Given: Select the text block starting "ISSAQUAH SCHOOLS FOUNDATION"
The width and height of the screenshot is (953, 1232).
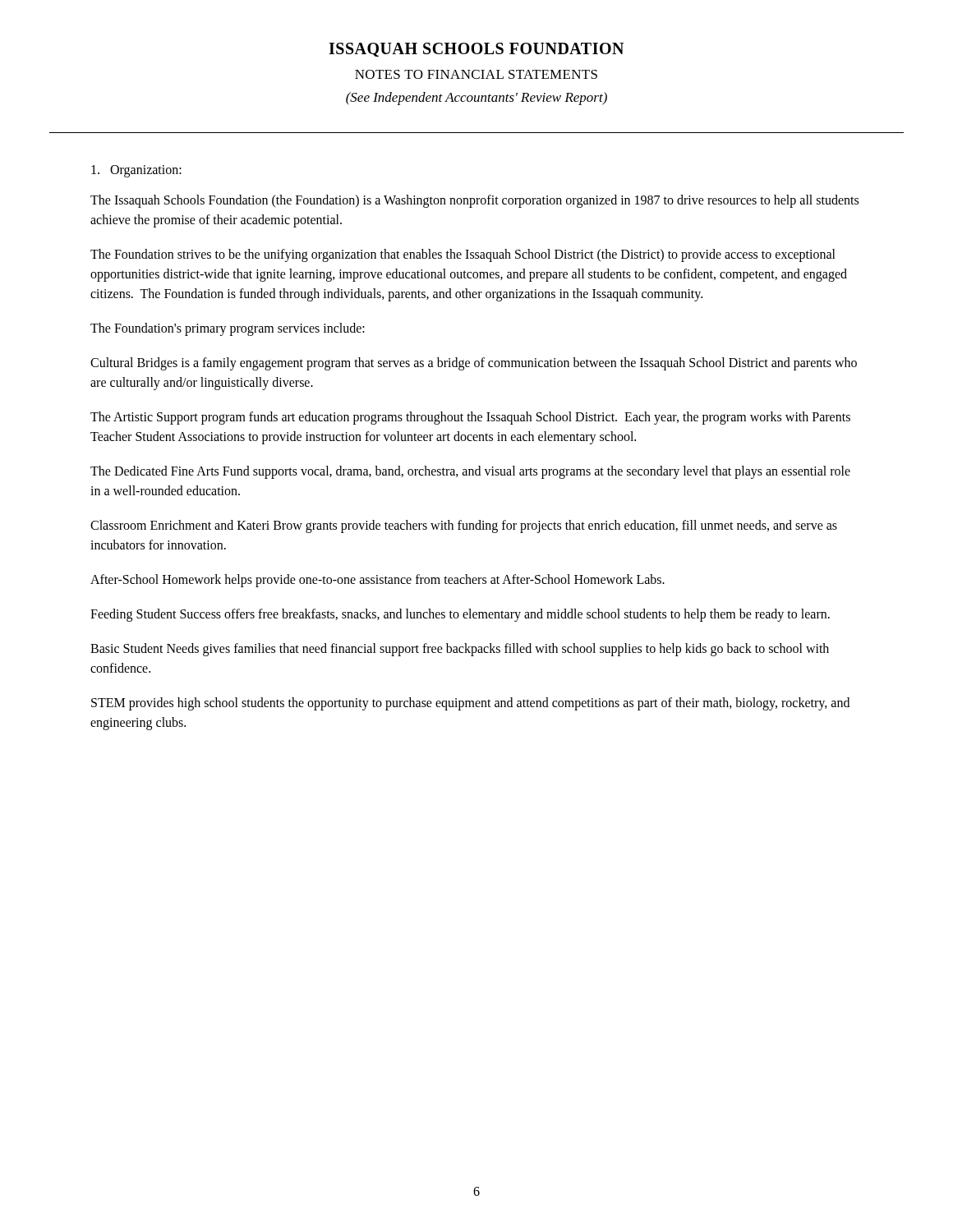Looking at the screenshot, I should [476, 49].
